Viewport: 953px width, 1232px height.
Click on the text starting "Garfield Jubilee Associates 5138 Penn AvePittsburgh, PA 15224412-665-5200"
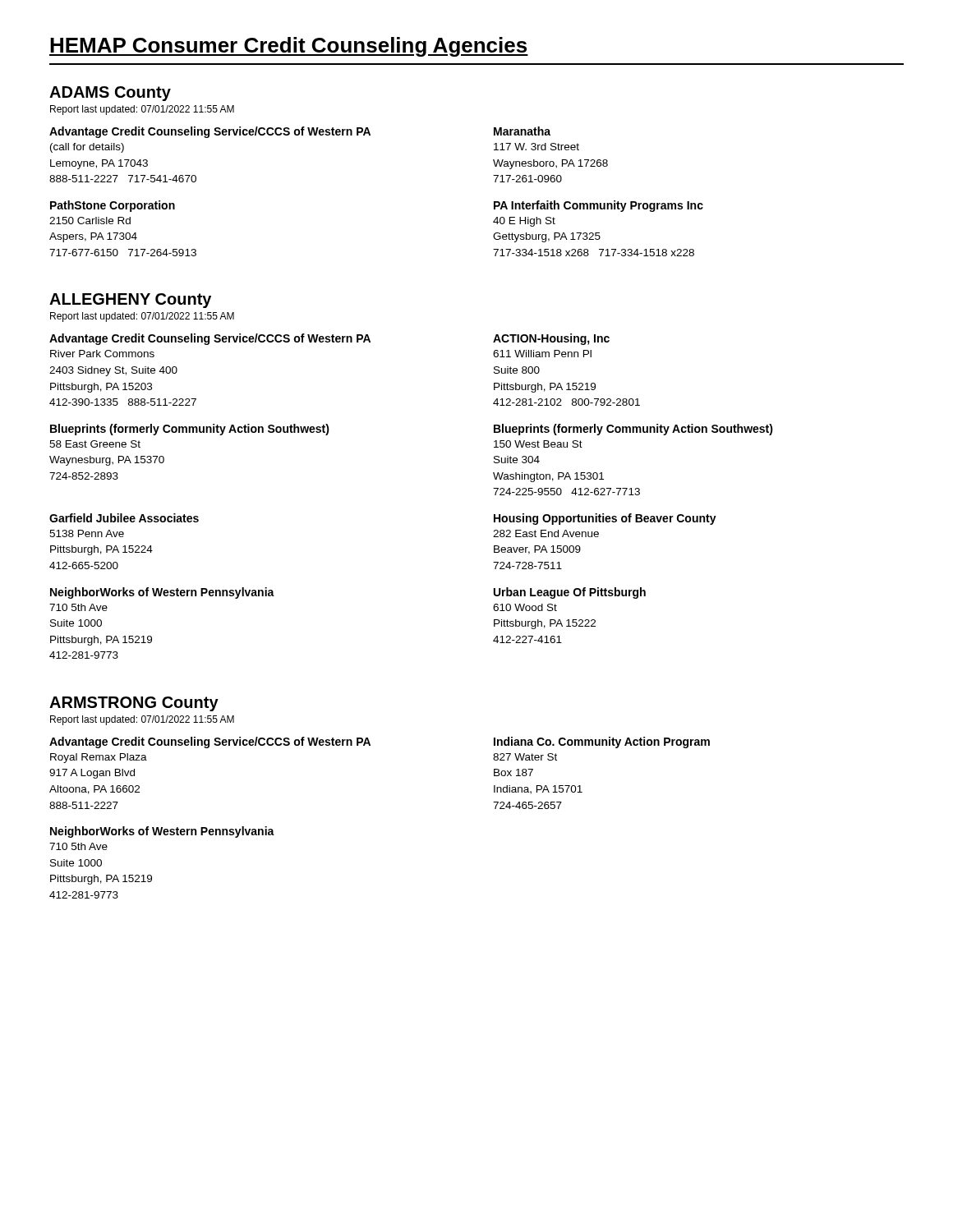124,518
